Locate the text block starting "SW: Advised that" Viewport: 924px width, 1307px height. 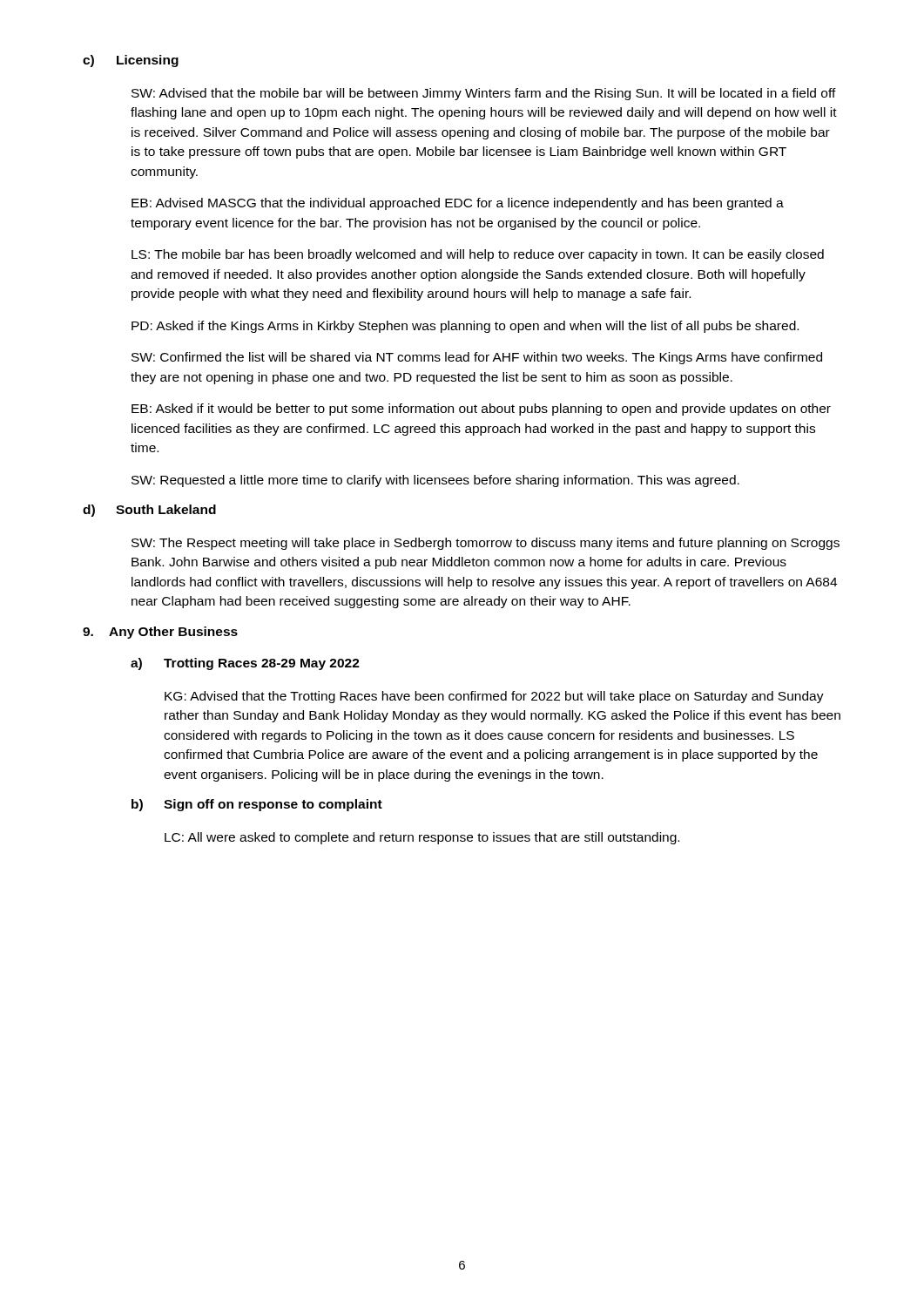484,132
